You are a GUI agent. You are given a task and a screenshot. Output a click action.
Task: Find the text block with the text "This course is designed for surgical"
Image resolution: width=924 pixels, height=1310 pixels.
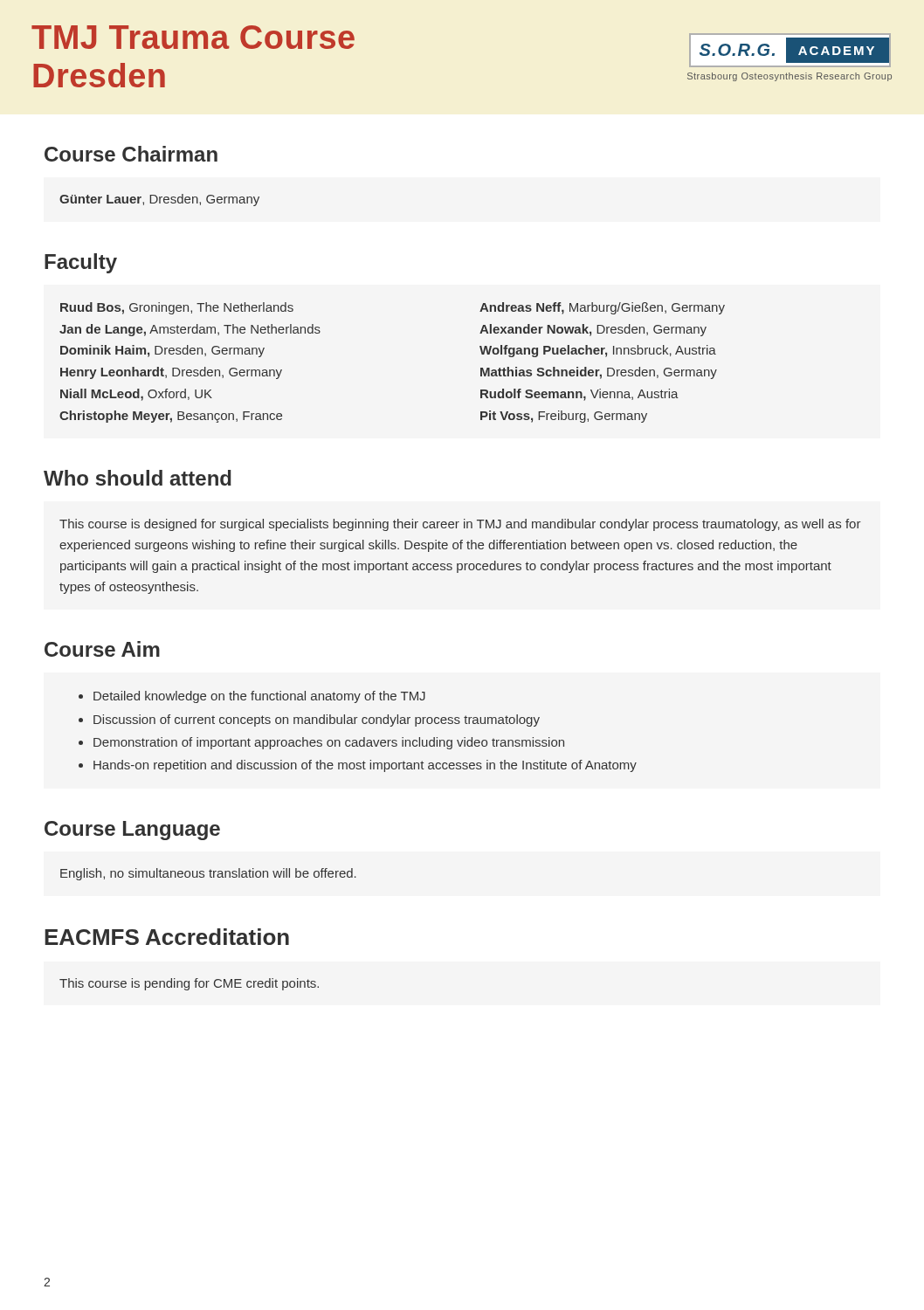pos(460,555)
